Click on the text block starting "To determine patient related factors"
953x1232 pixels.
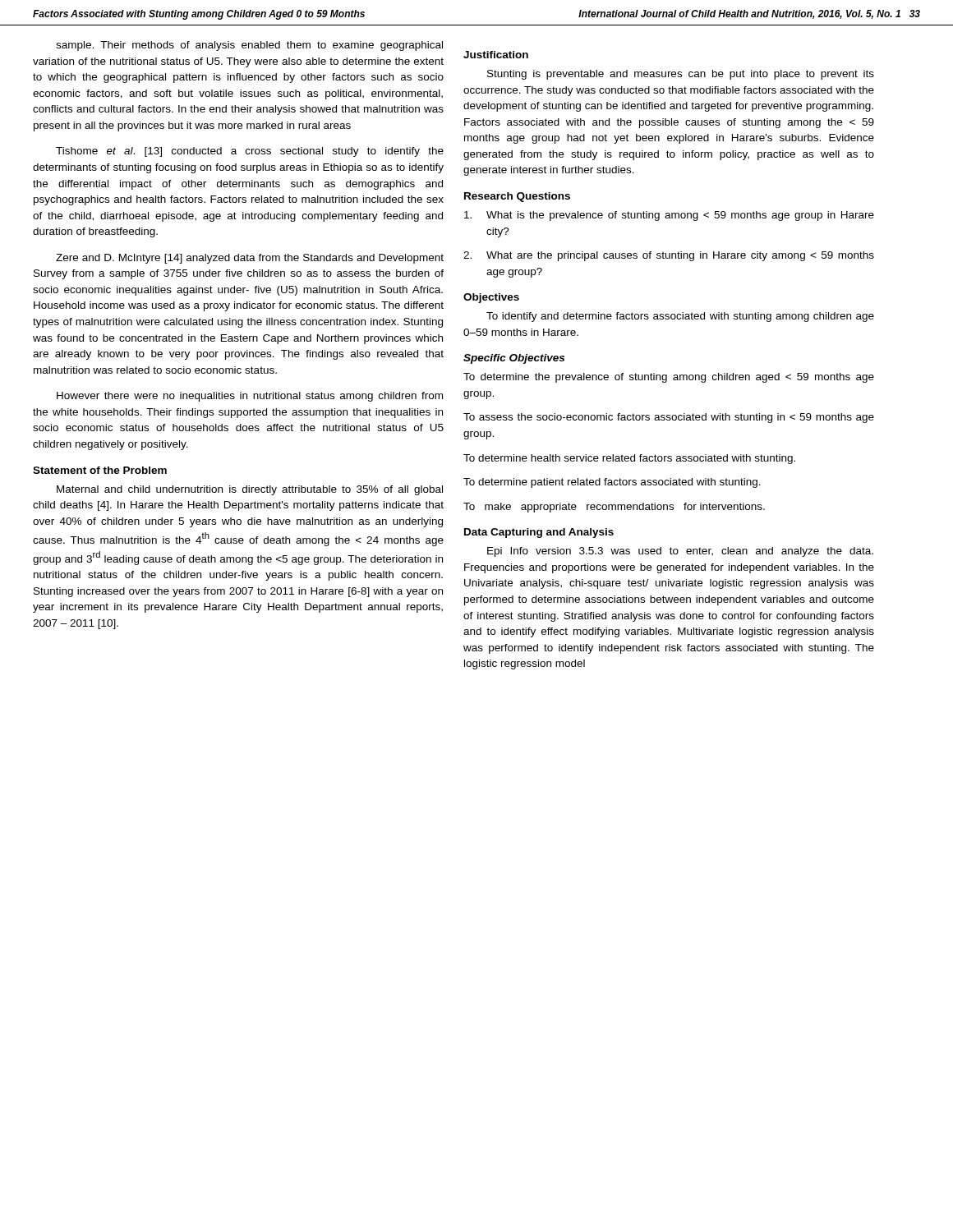click(x=612, y=482)
